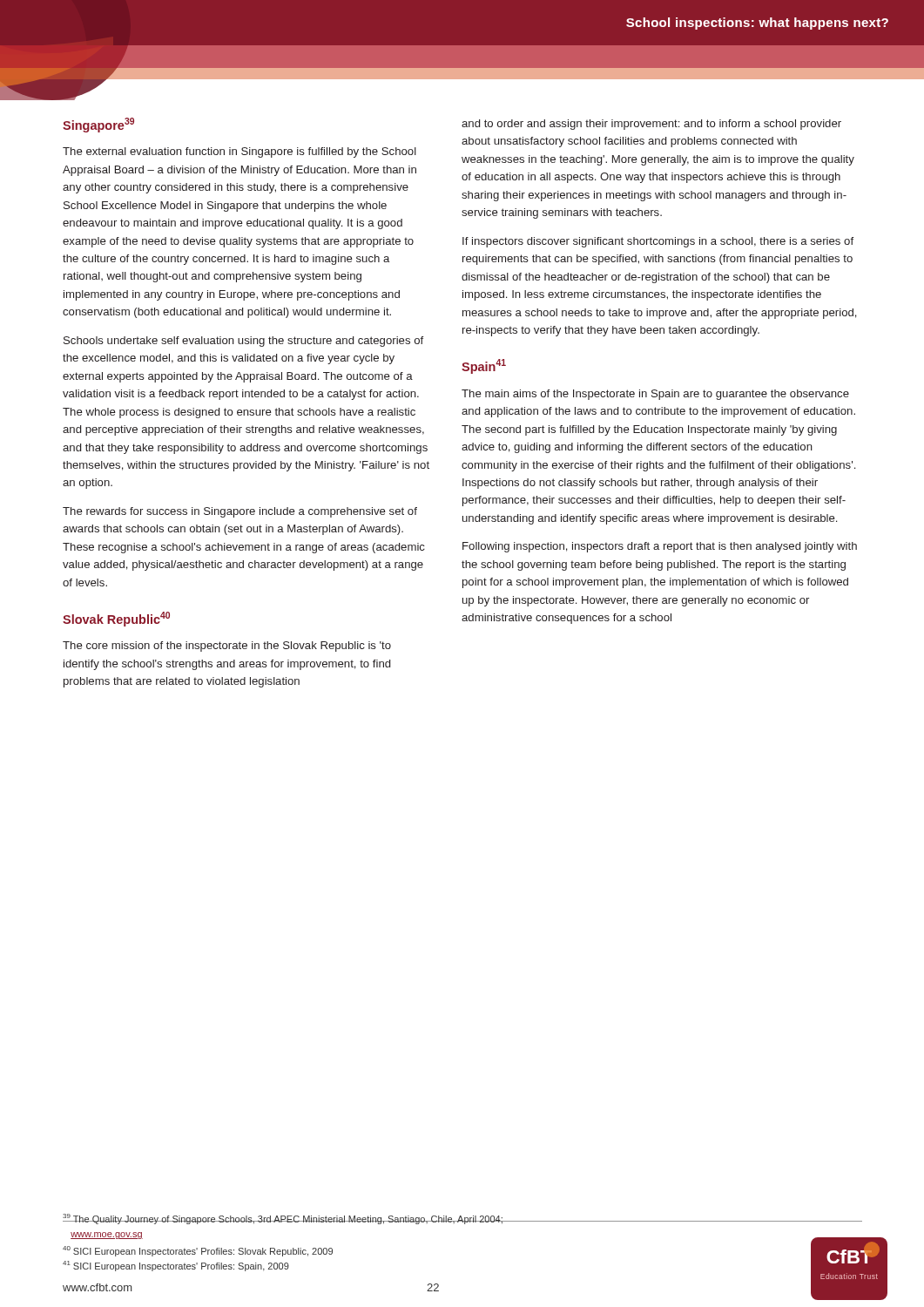
Task: Click on the text block with the text "and to order"
Action: [662, 168]
